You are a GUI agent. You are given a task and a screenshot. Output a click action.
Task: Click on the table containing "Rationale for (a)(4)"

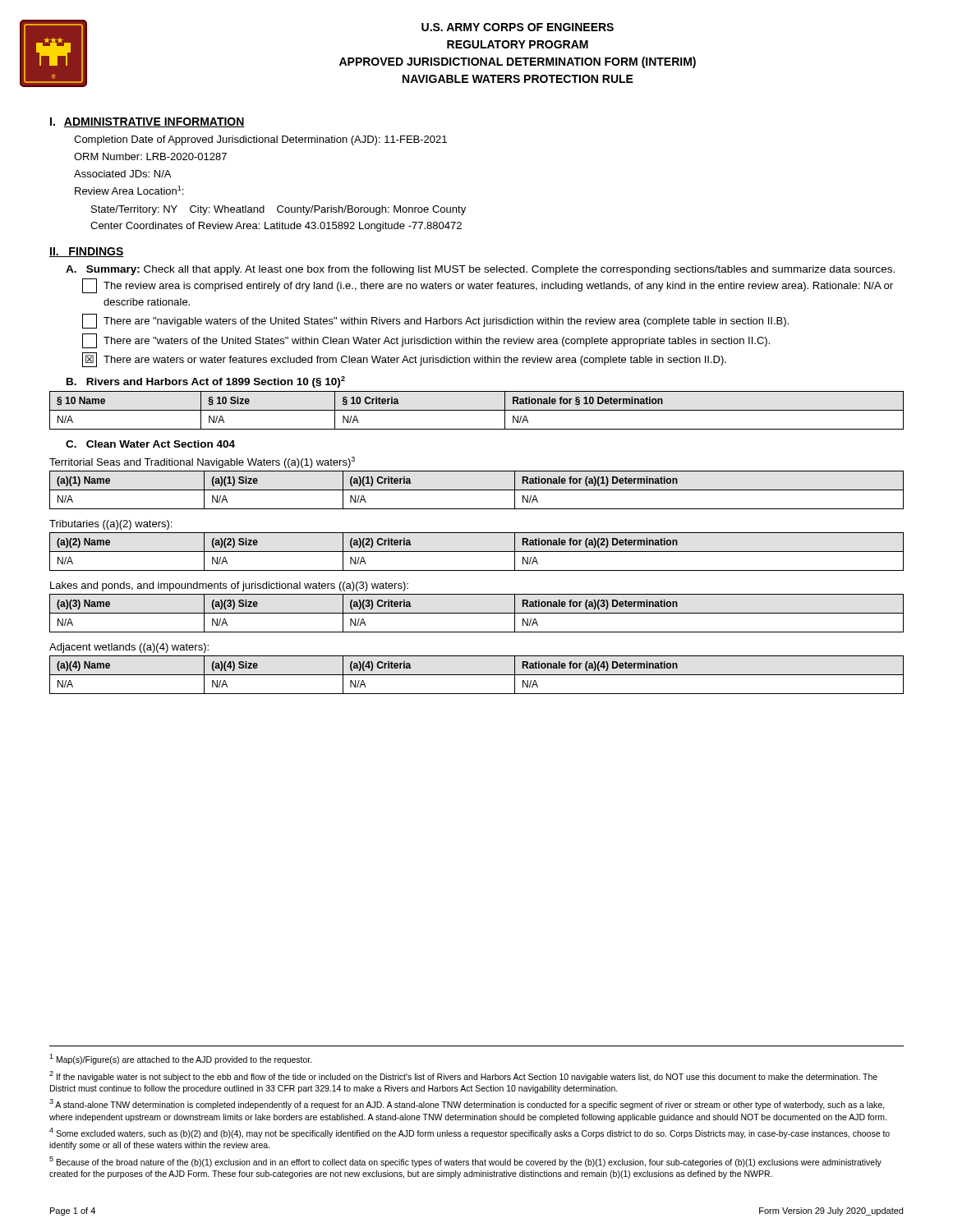pos(476,675)
